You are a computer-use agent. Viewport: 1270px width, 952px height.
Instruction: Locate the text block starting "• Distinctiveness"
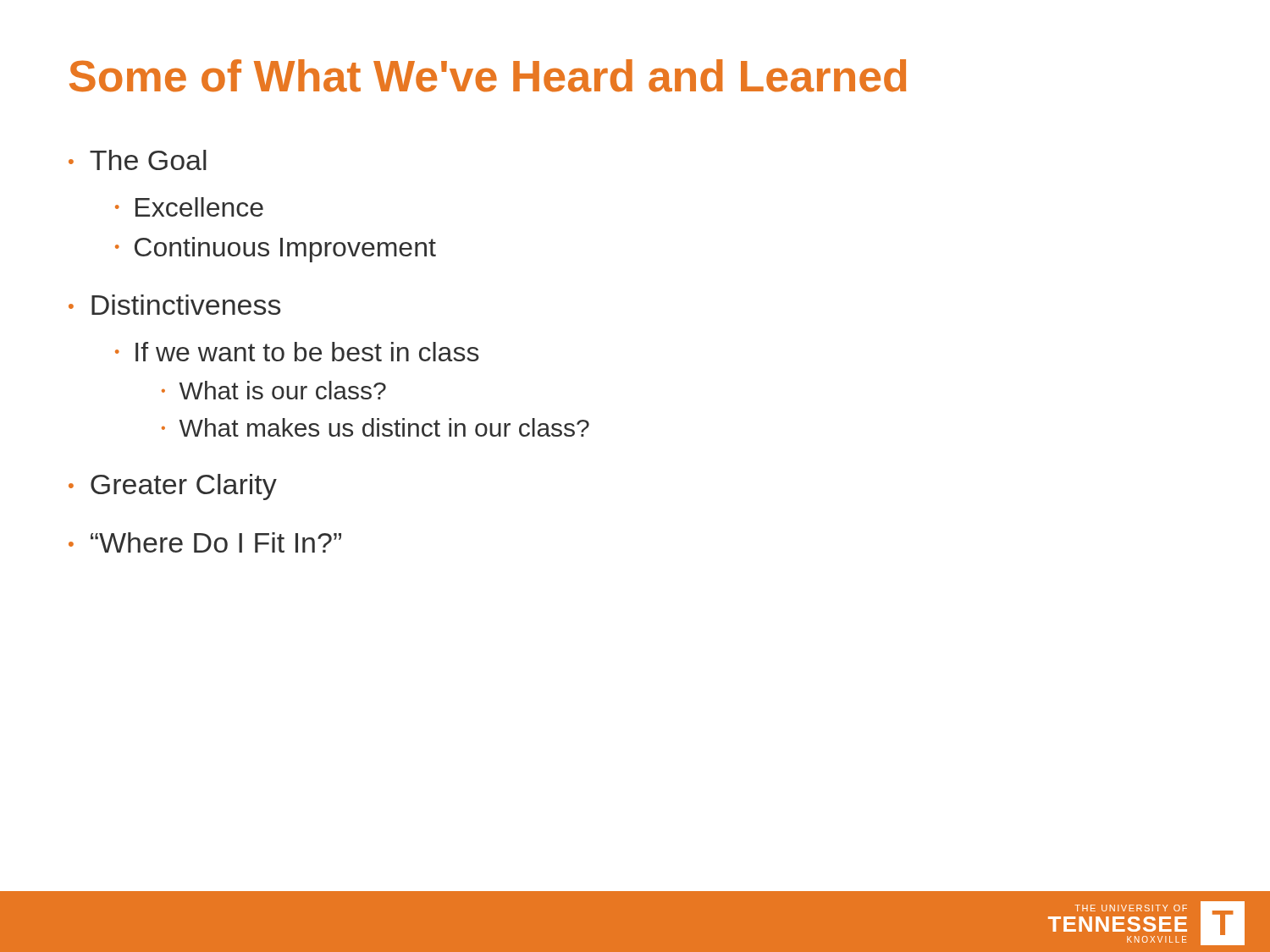pos(175,305)
